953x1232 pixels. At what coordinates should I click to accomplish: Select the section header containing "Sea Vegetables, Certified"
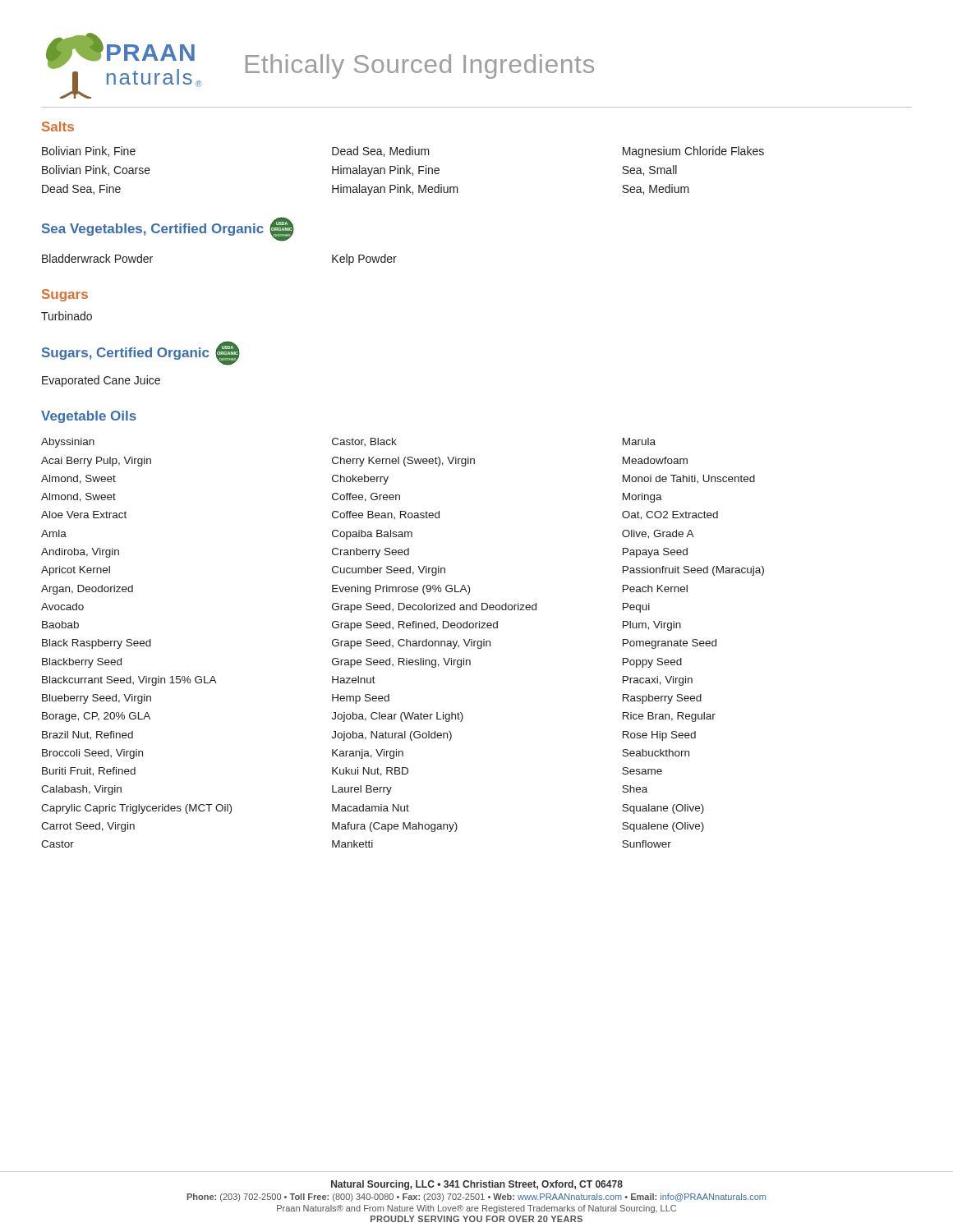coord(152,229)
